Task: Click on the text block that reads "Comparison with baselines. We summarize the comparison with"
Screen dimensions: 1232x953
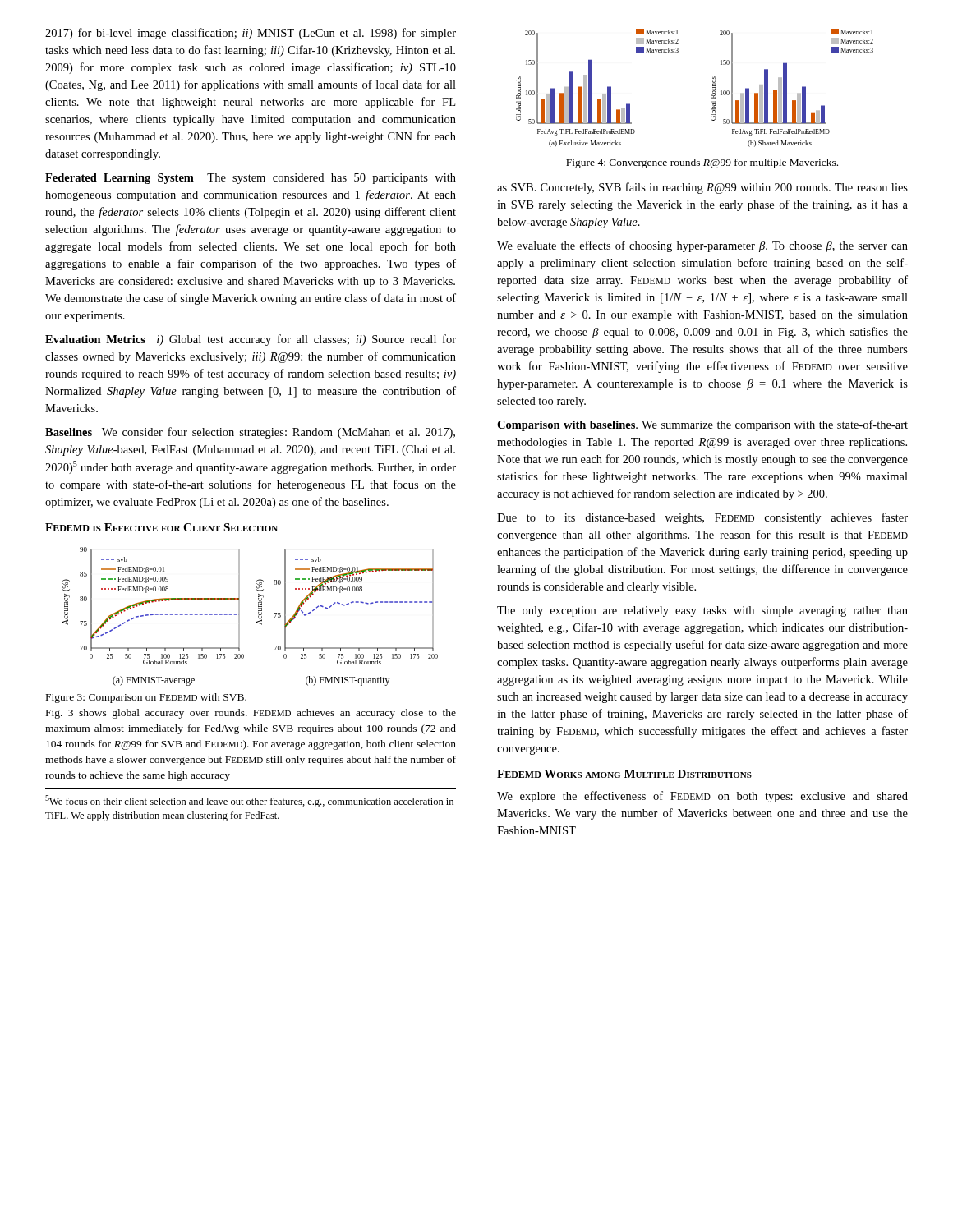Action: [x=702, y=459]
